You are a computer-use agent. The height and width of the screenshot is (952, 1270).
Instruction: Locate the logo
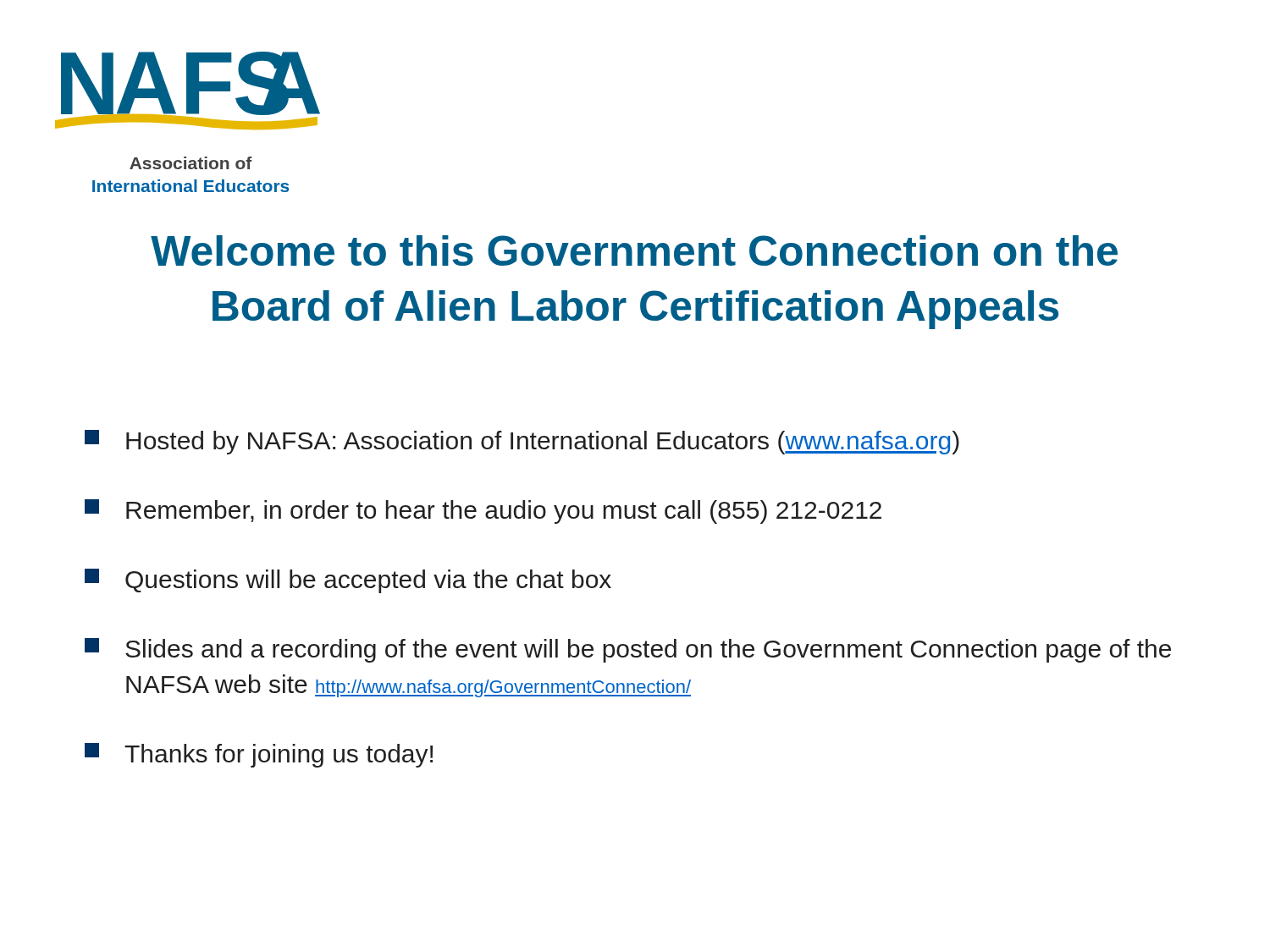190,114
